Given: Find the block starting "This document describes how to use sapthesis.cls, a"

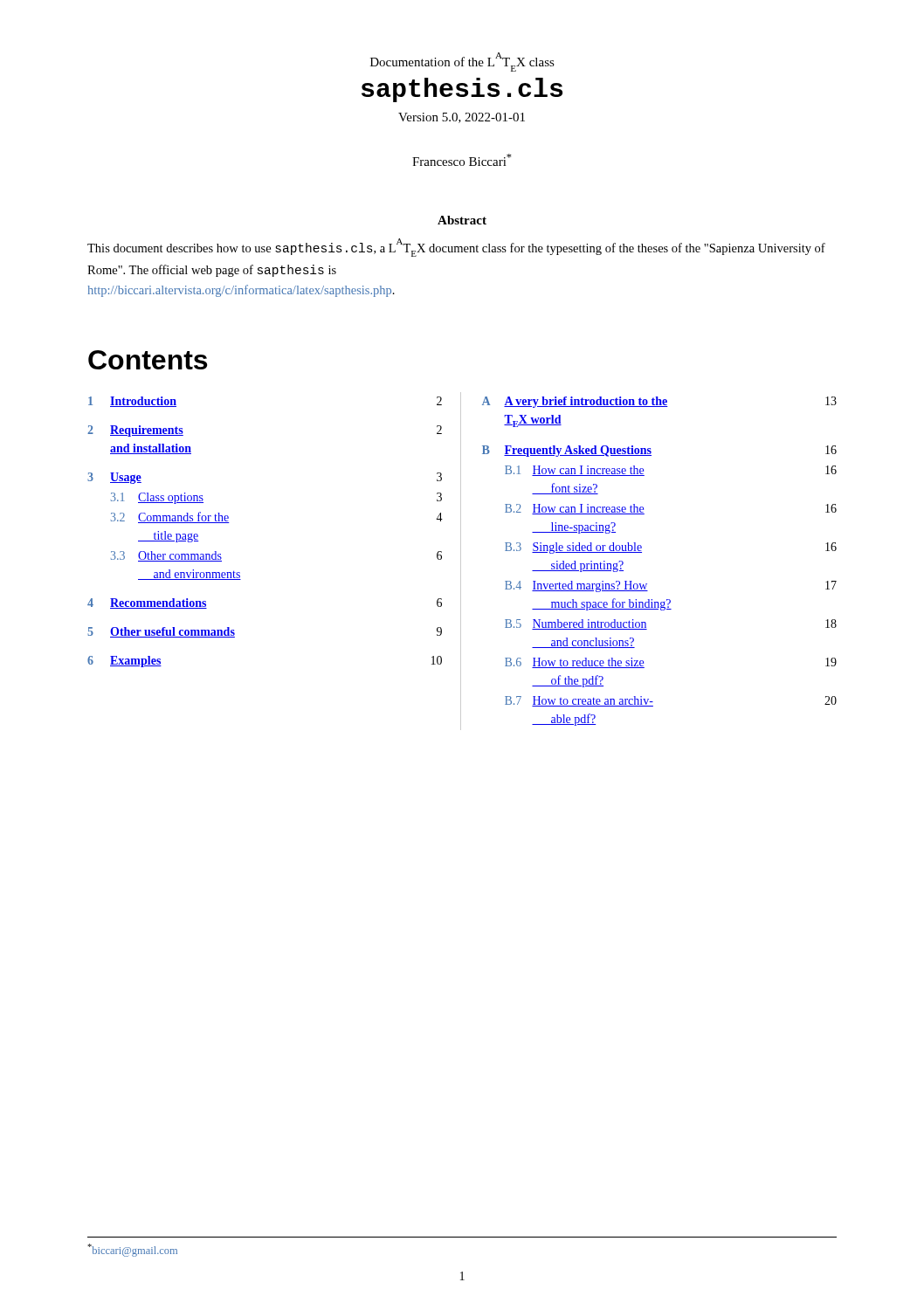Looking at the screenshot, I should point(456,248).
